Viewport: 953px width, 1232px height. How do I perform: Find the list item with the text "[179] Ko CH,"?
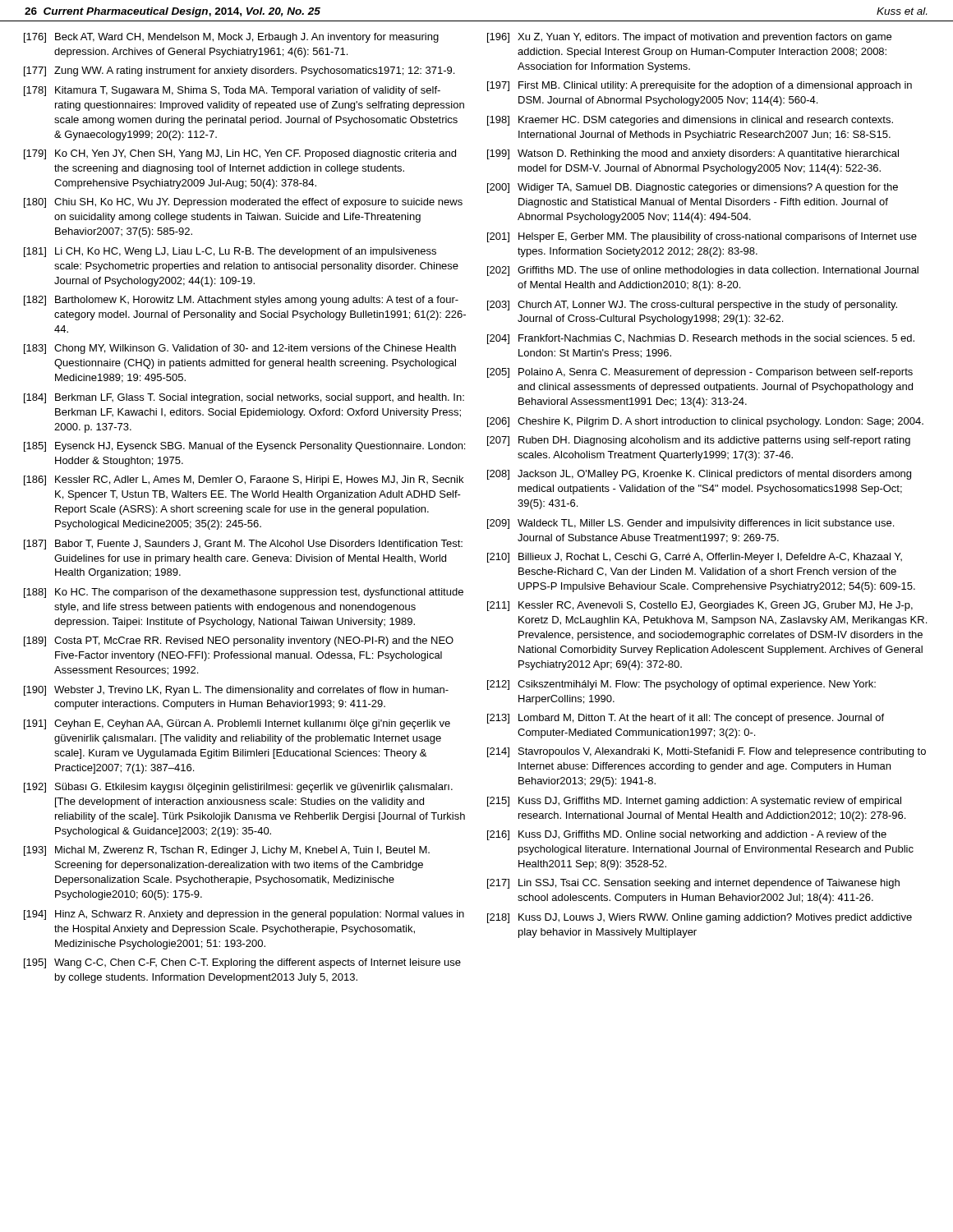[245, 168]
